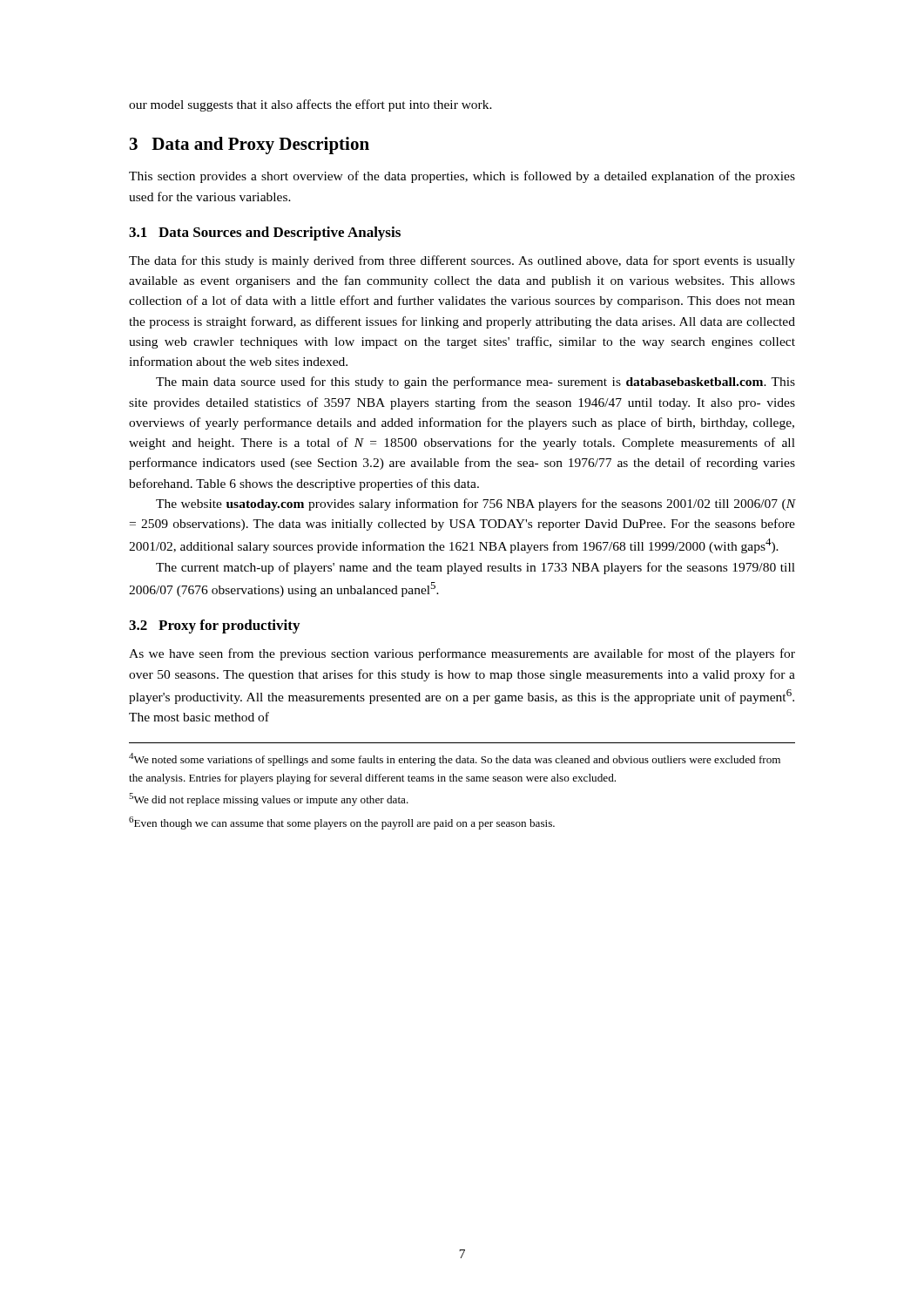Click on the footnote with the text "5We did not replace"
Viewport: 924px width, 1307px height.
click(x=269, y=799)
